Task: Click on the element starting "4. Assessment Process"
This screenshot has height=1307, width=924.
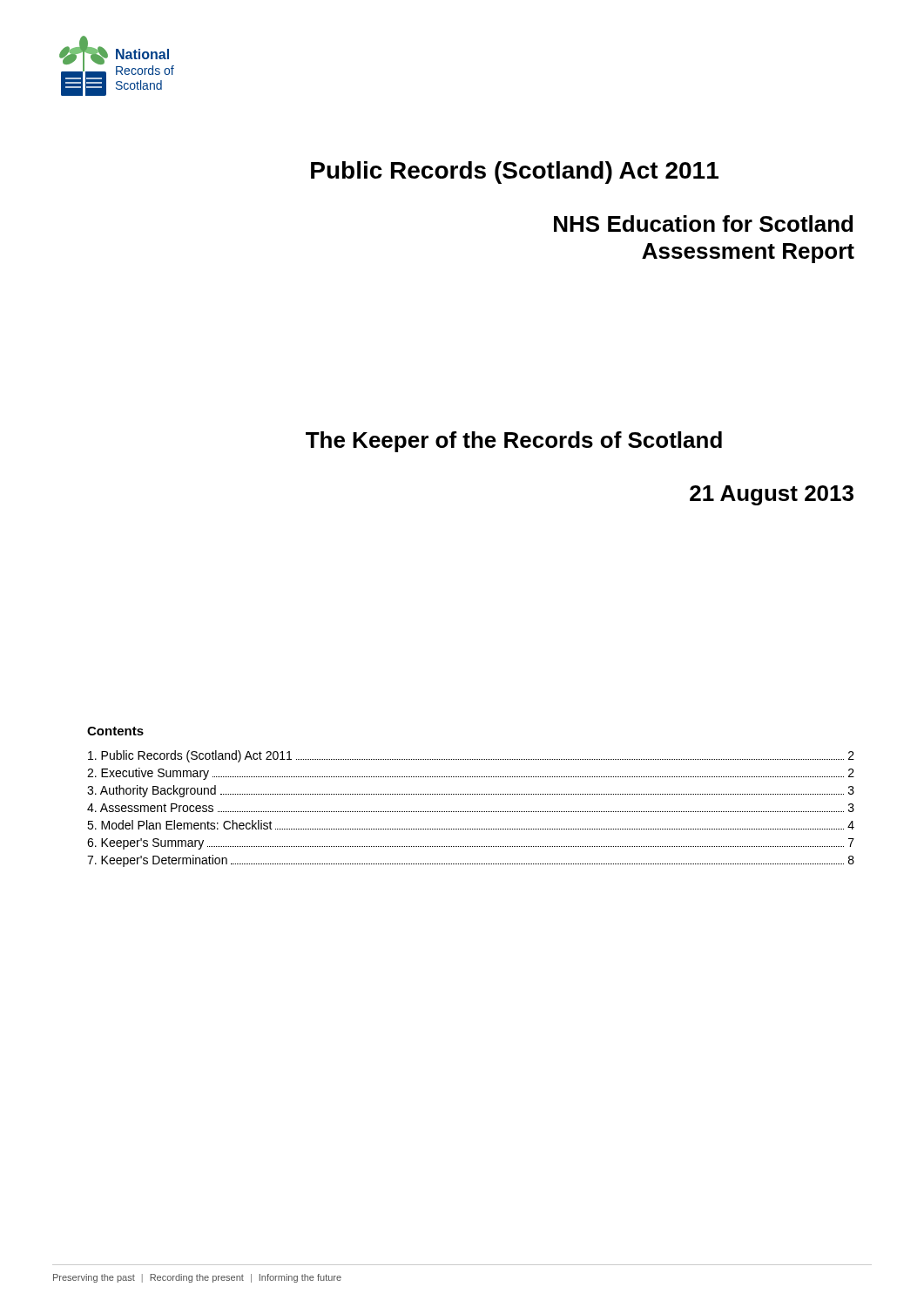Action: (471, 808)
